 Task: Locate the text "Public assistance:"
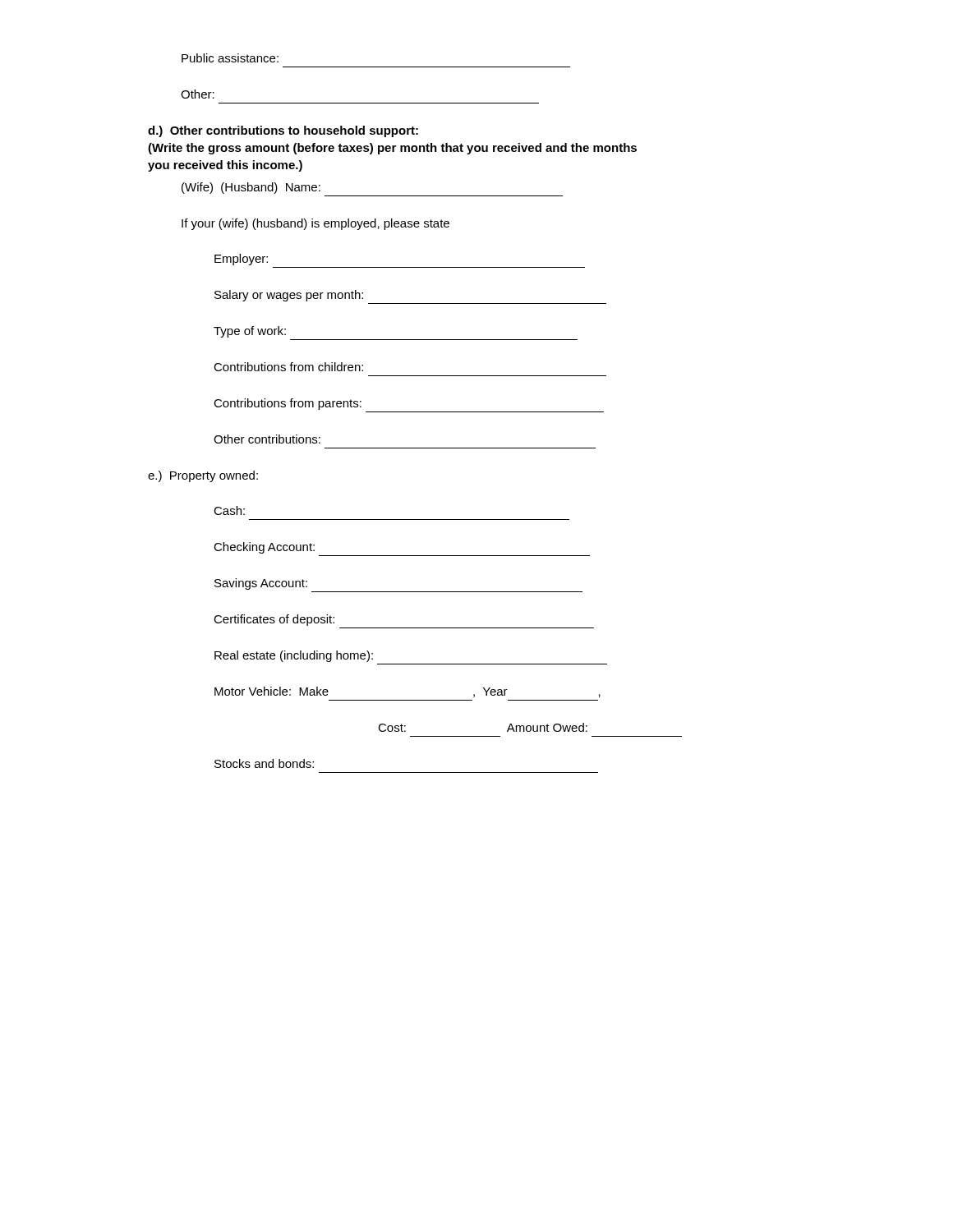[376, 58]
